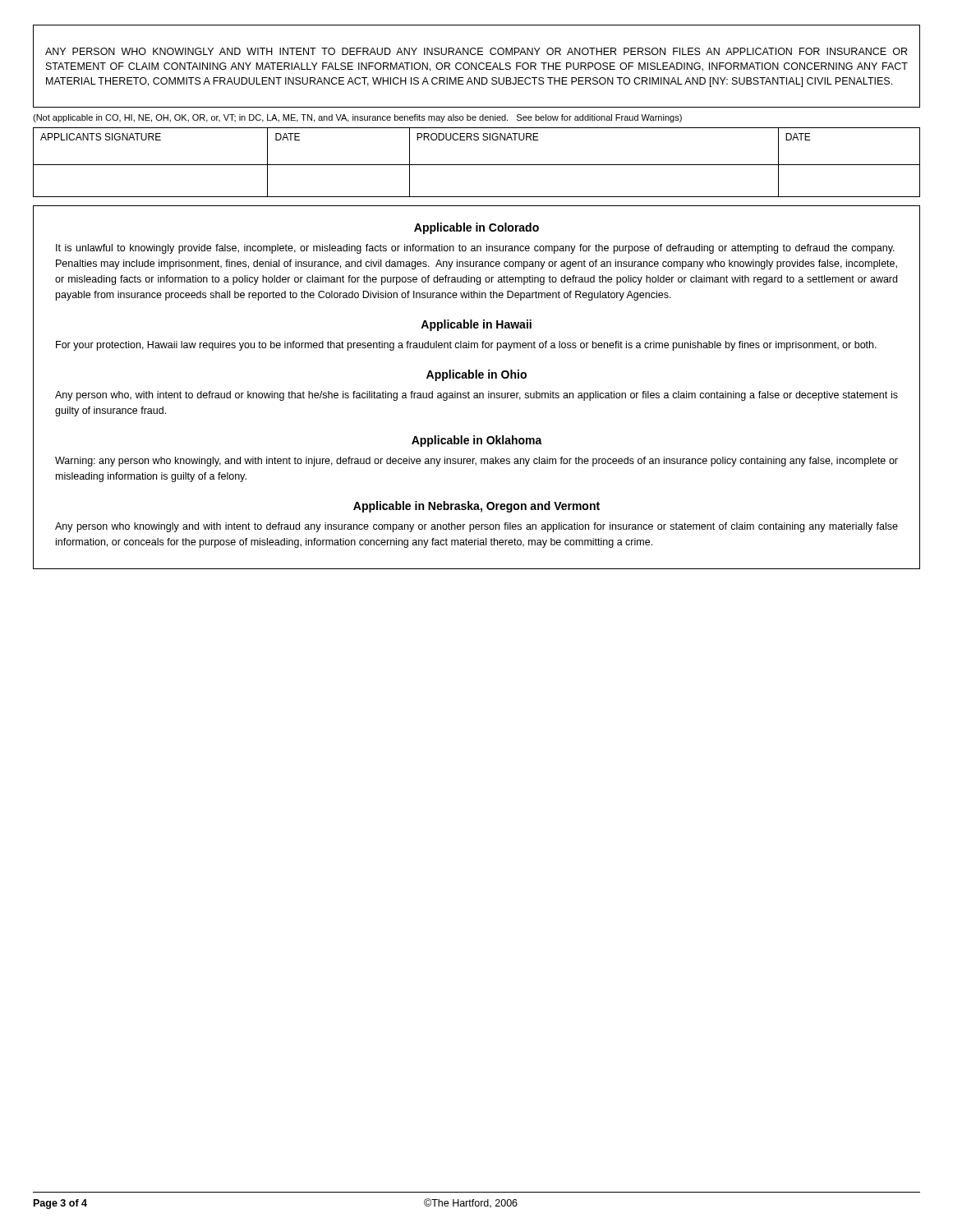Point to the passage starting "It is unlawful to knowingly provide"
This screenshot has height=1232, width=953.
tap(476, 271)
